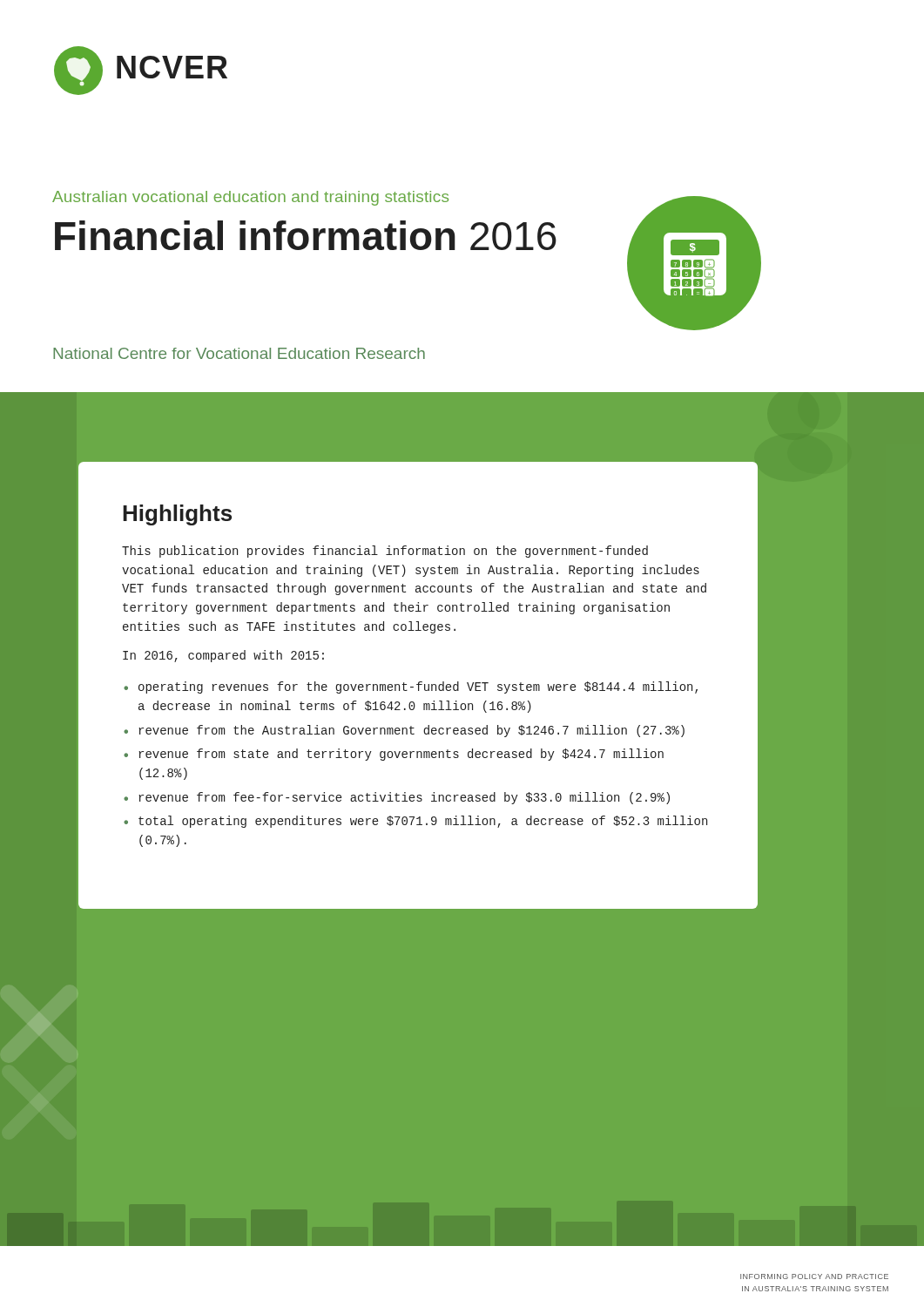Find the section header
This screenshot has height=1307, width=924.
point(177,513)
